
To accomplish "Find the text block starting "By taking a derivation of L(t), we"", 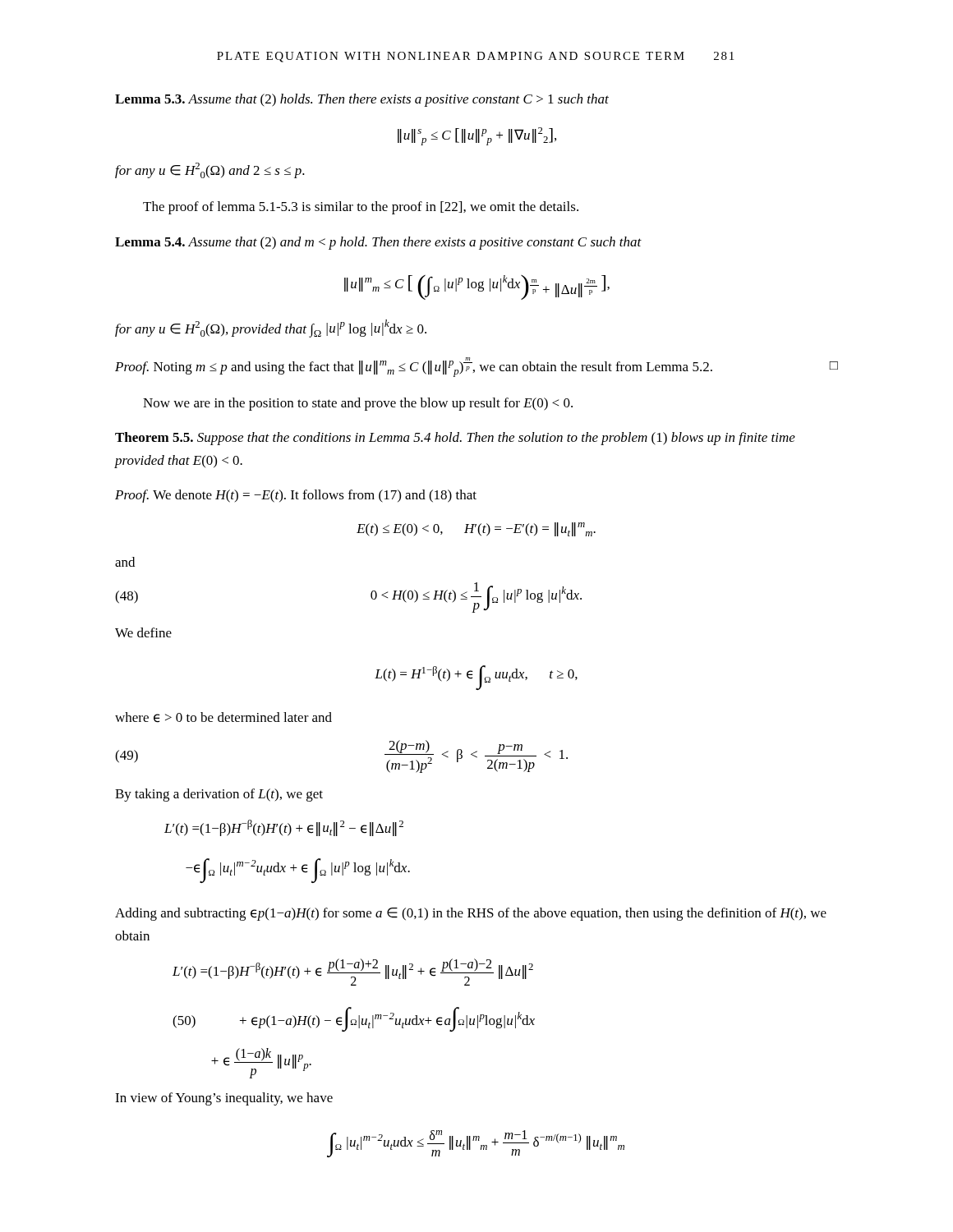I will coord(219,795).
